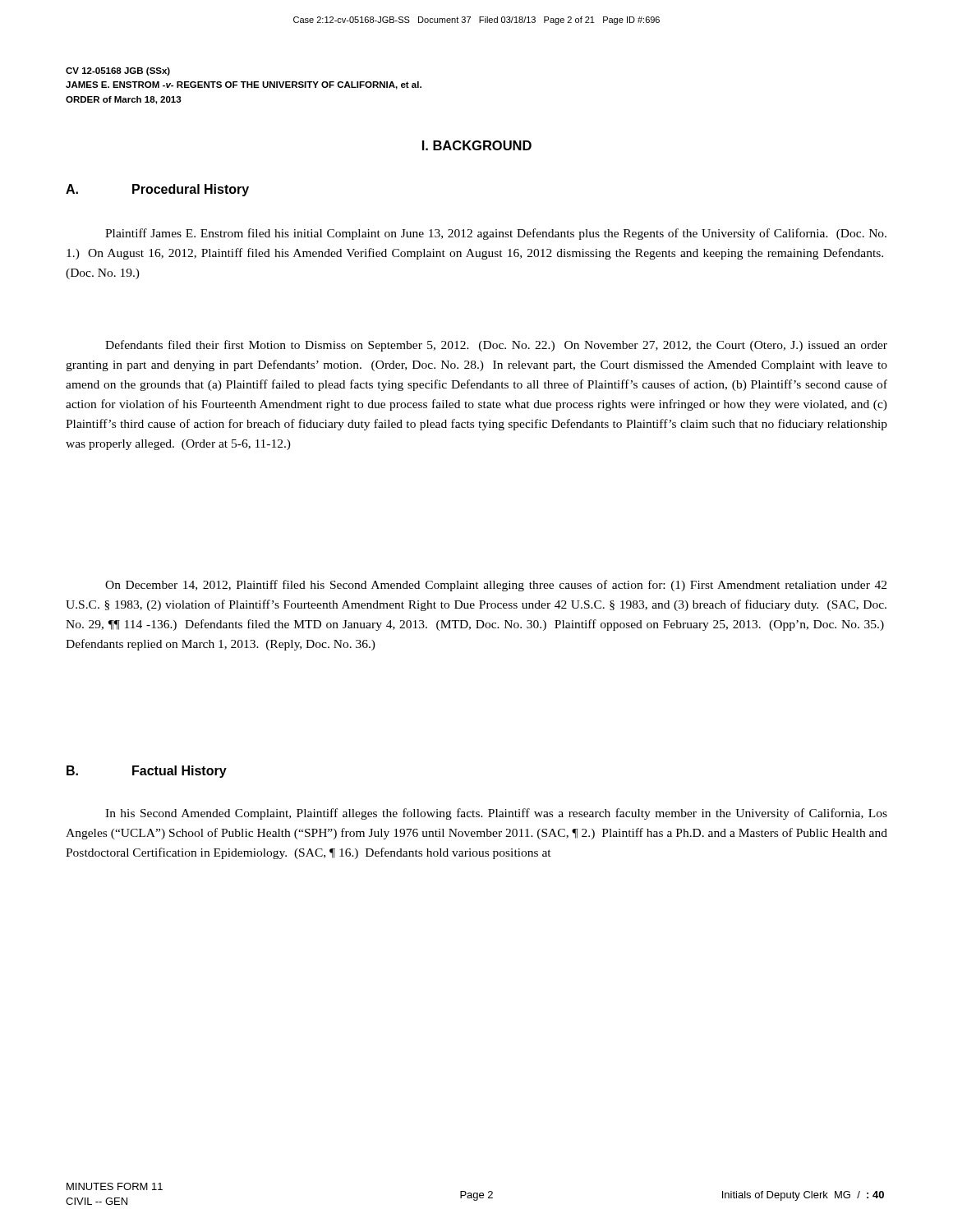
Task: Click on the element starting "On December 14, 2012, Plaintiff"
Action: pyautogui.click(x=476, y=614)
